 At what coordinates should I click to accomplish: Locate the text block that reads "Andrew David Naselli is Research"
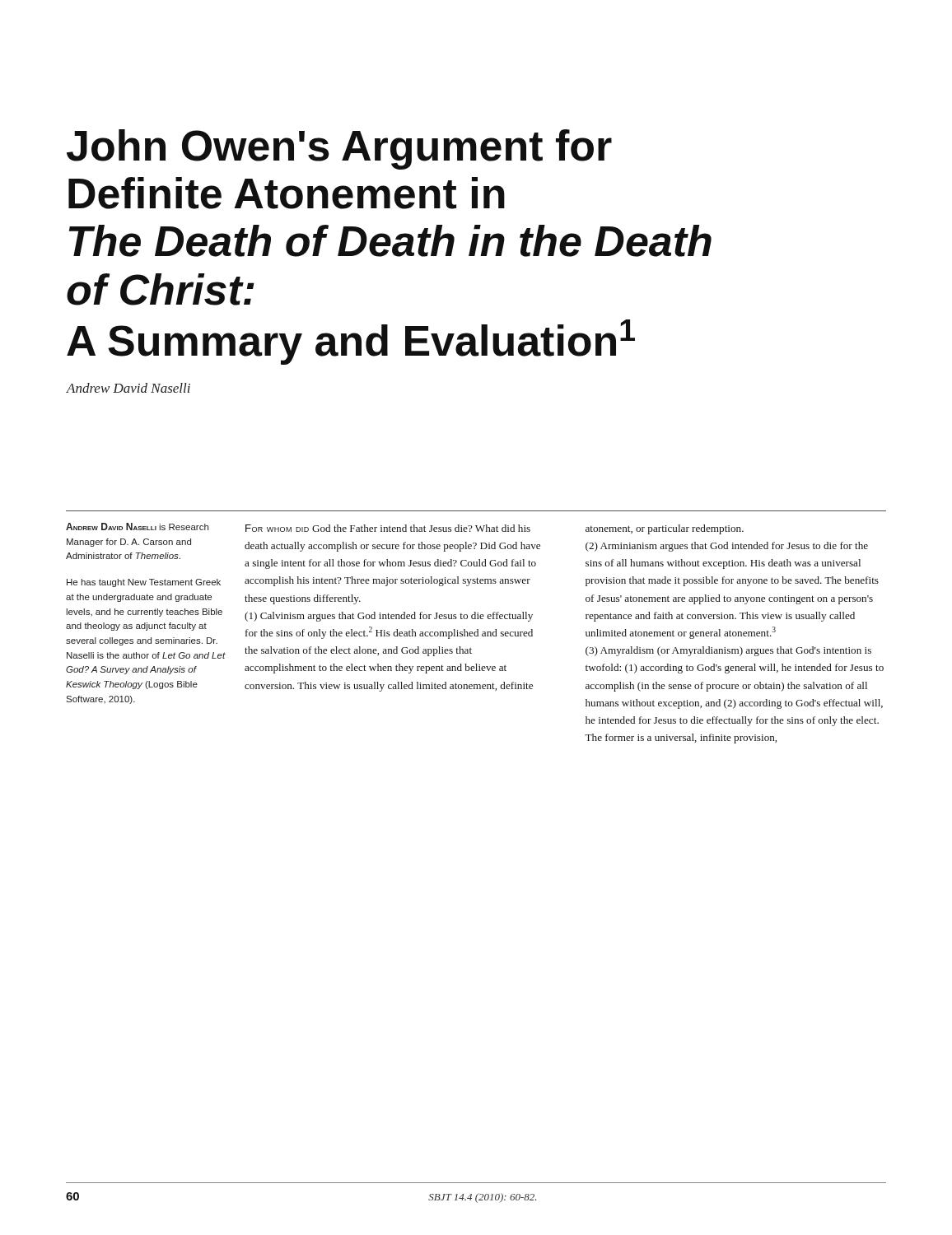[x=137, y=541]
